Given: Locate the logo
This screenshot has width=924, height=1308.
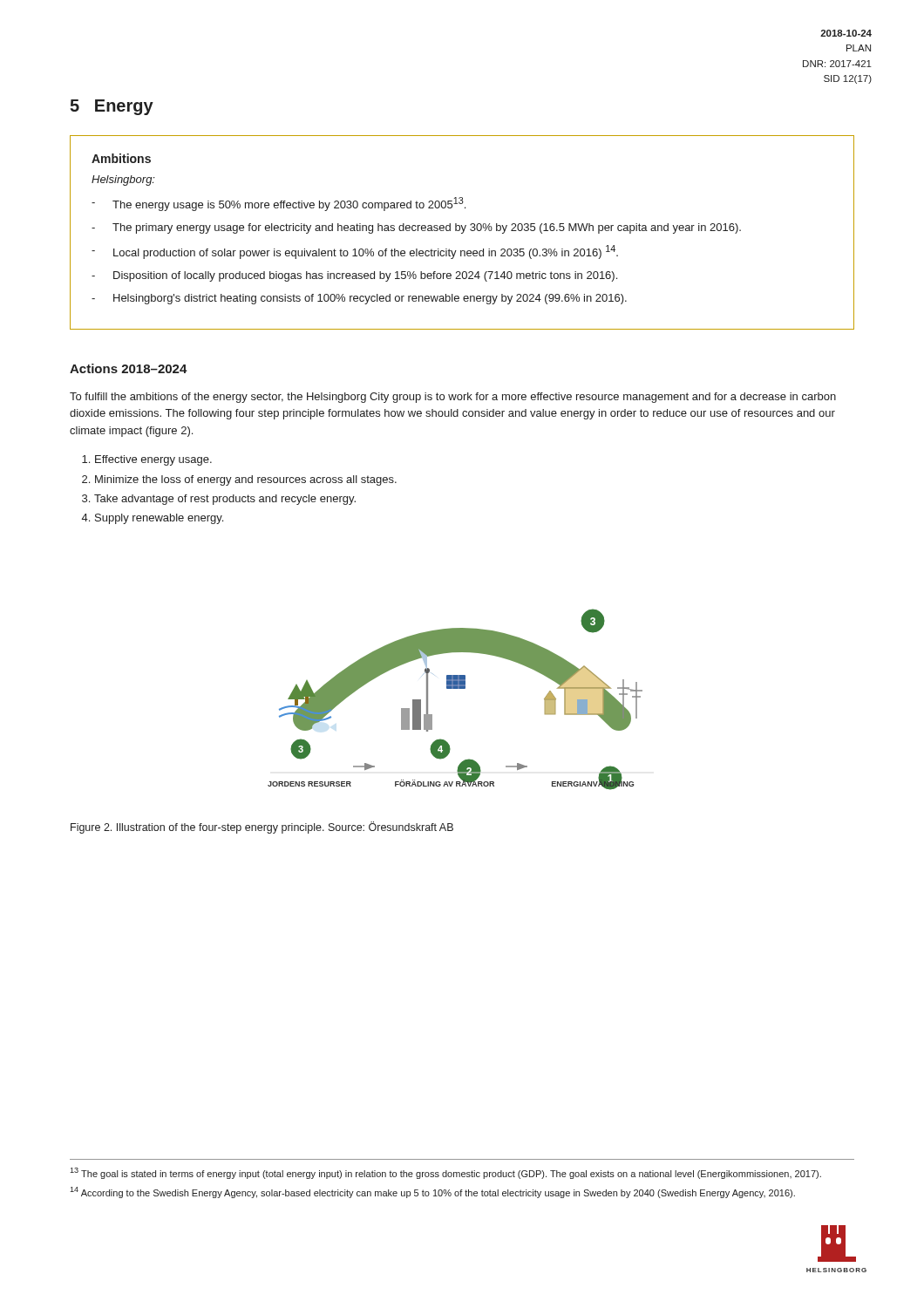Looking at the screenshot, I should tap(837, 1246).
